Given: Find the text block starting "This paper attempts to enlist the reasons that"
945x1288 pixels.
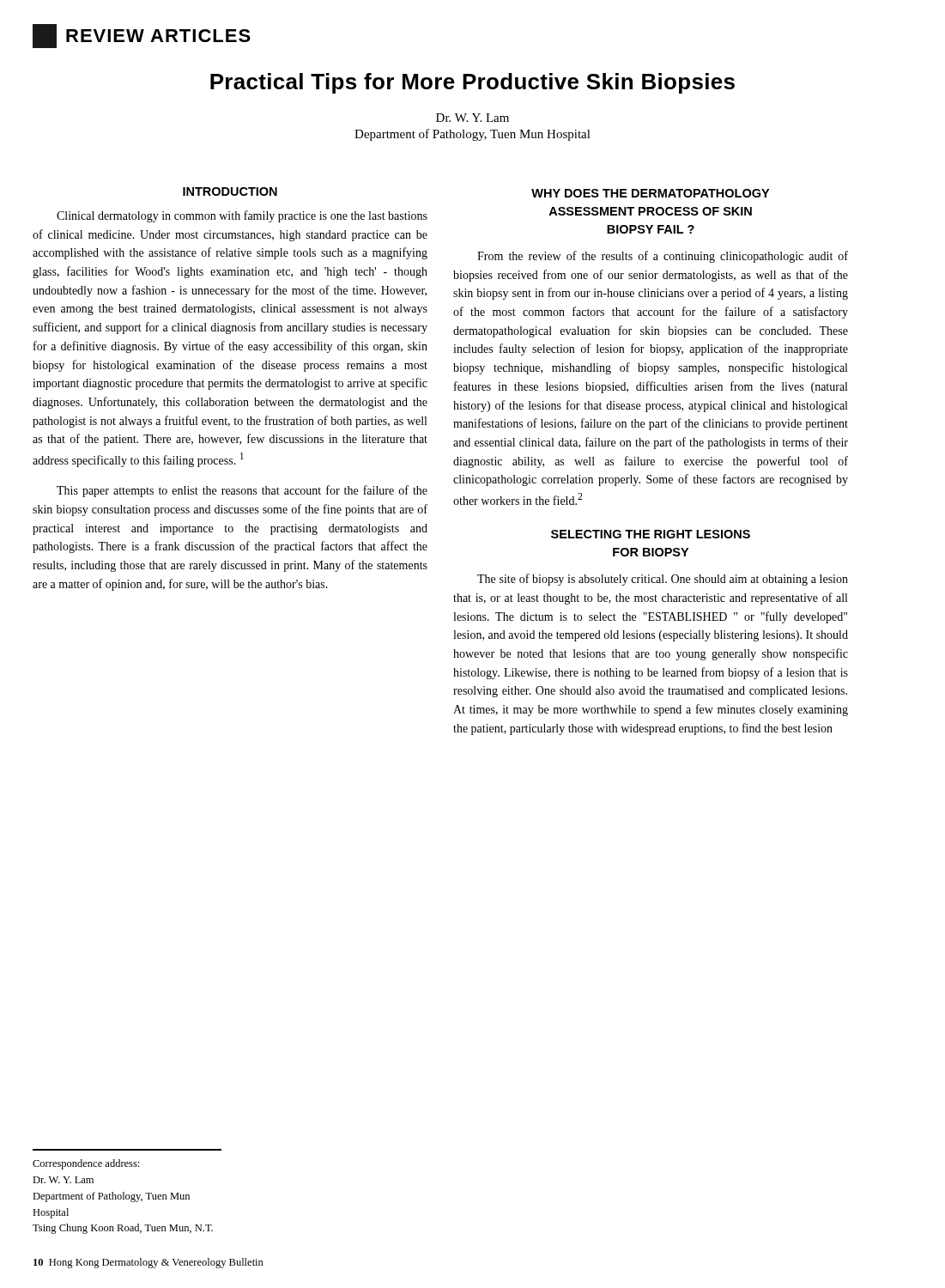Looking at the screenshot, I should pyautogui.click(x=230, y=538).
